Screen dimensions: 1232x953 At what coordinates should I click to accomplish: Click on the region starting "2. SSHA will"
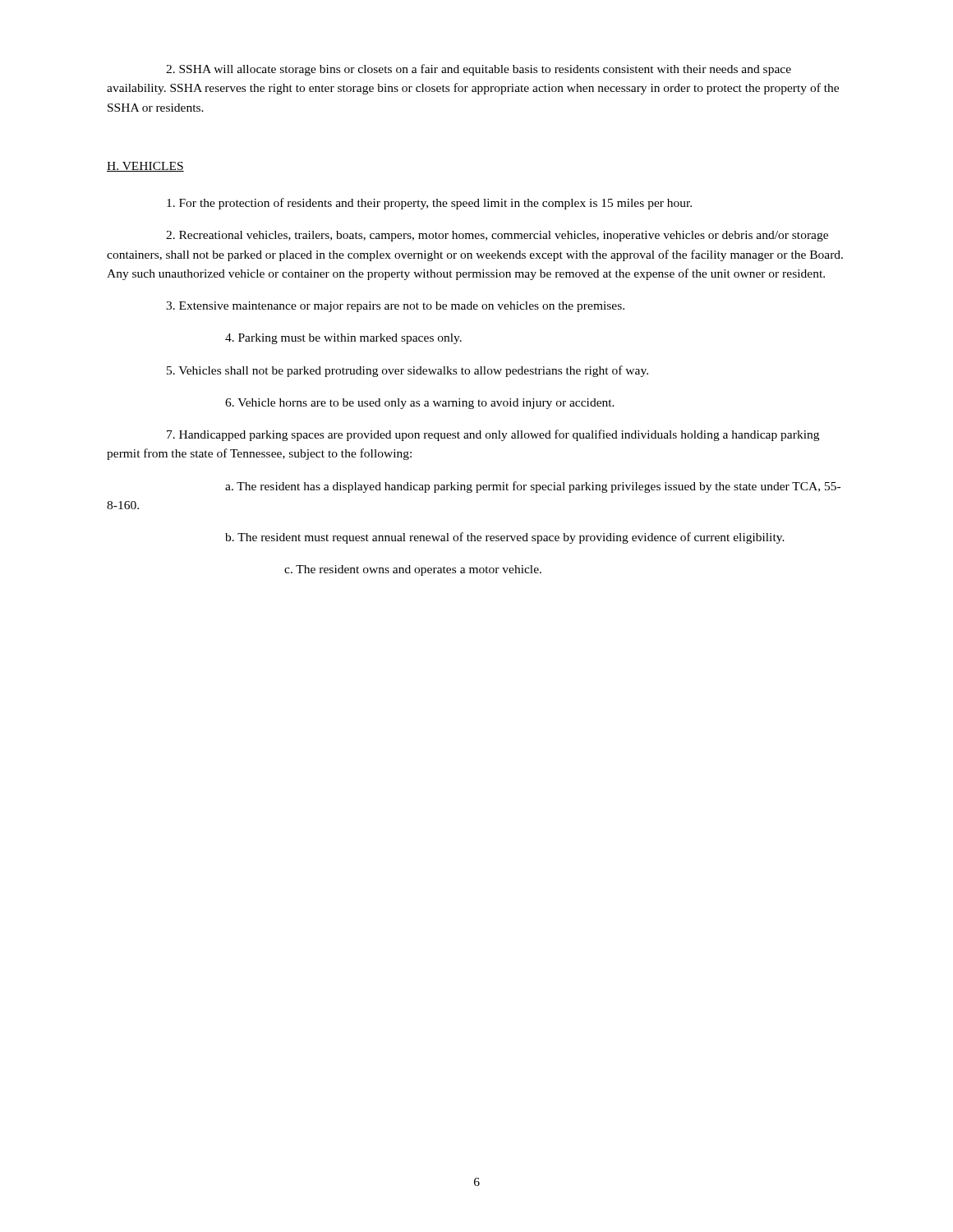coord(476,88)
